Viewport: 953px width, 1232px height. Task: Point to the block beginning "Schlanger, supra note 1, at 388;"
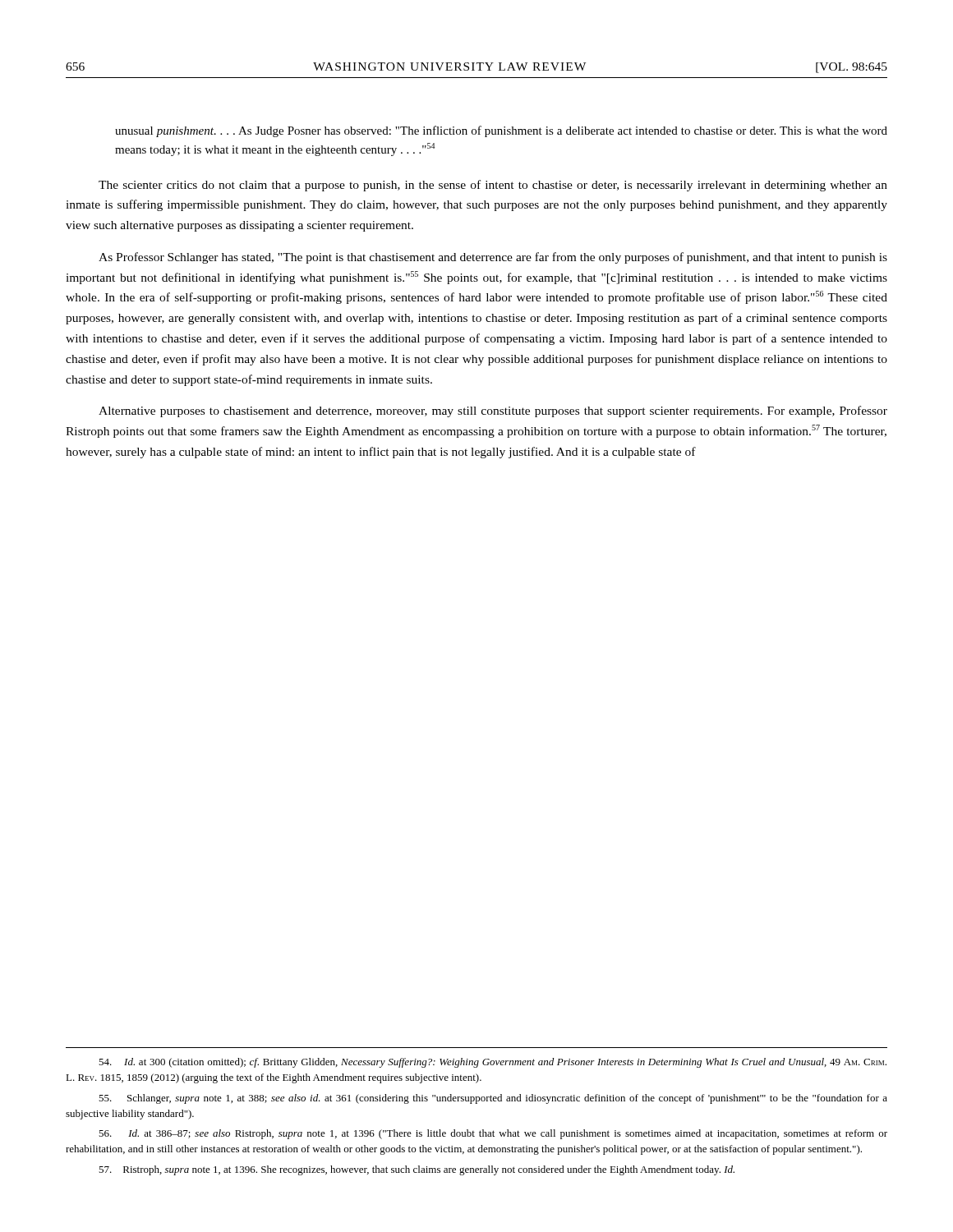click(x=476, y=1105)
